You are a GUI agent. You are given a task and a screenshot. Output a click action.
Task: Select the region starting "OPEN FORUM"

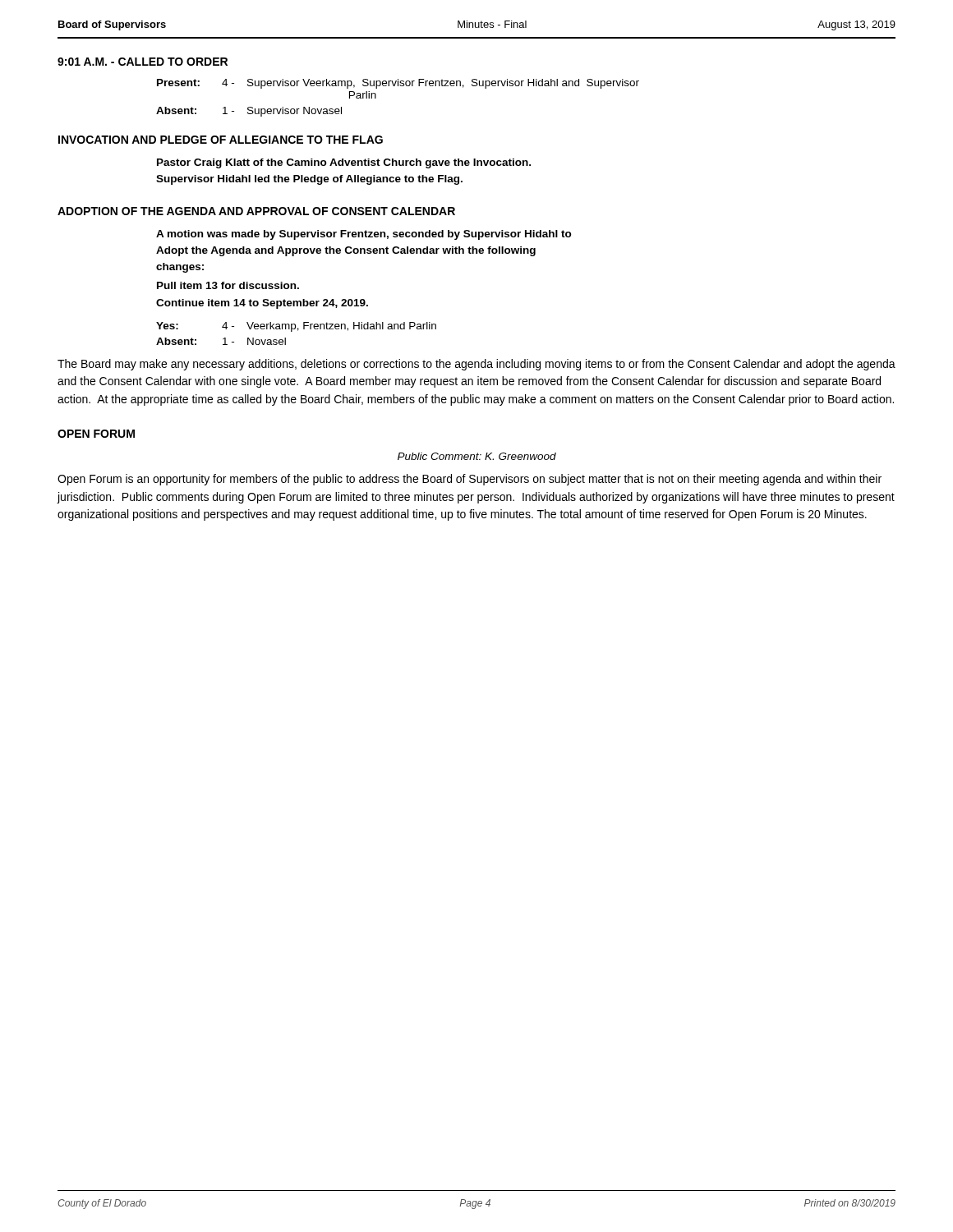(x=96, y=433)
